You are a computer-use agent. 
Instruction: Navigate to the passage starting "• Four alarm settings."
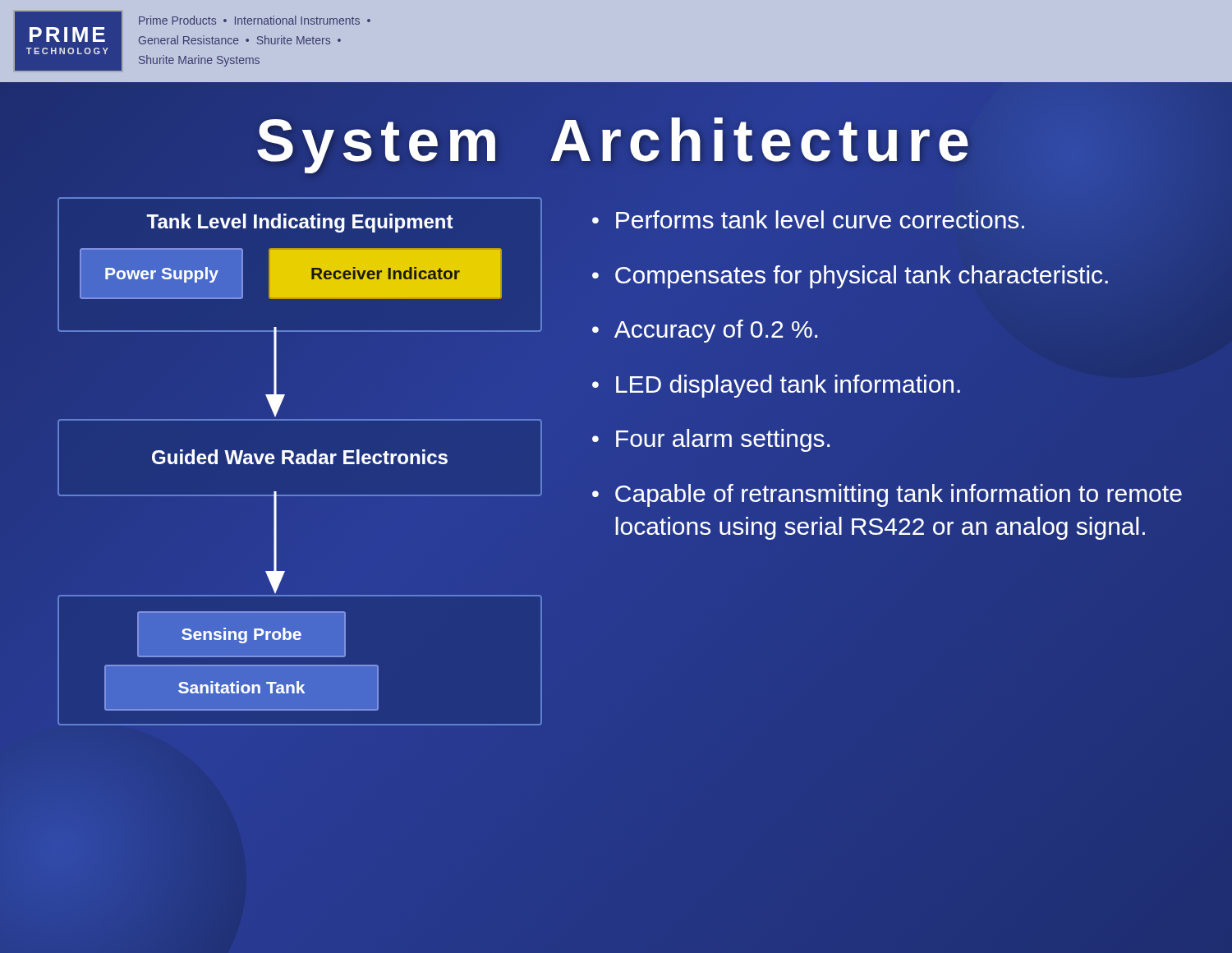pos(712,439)
